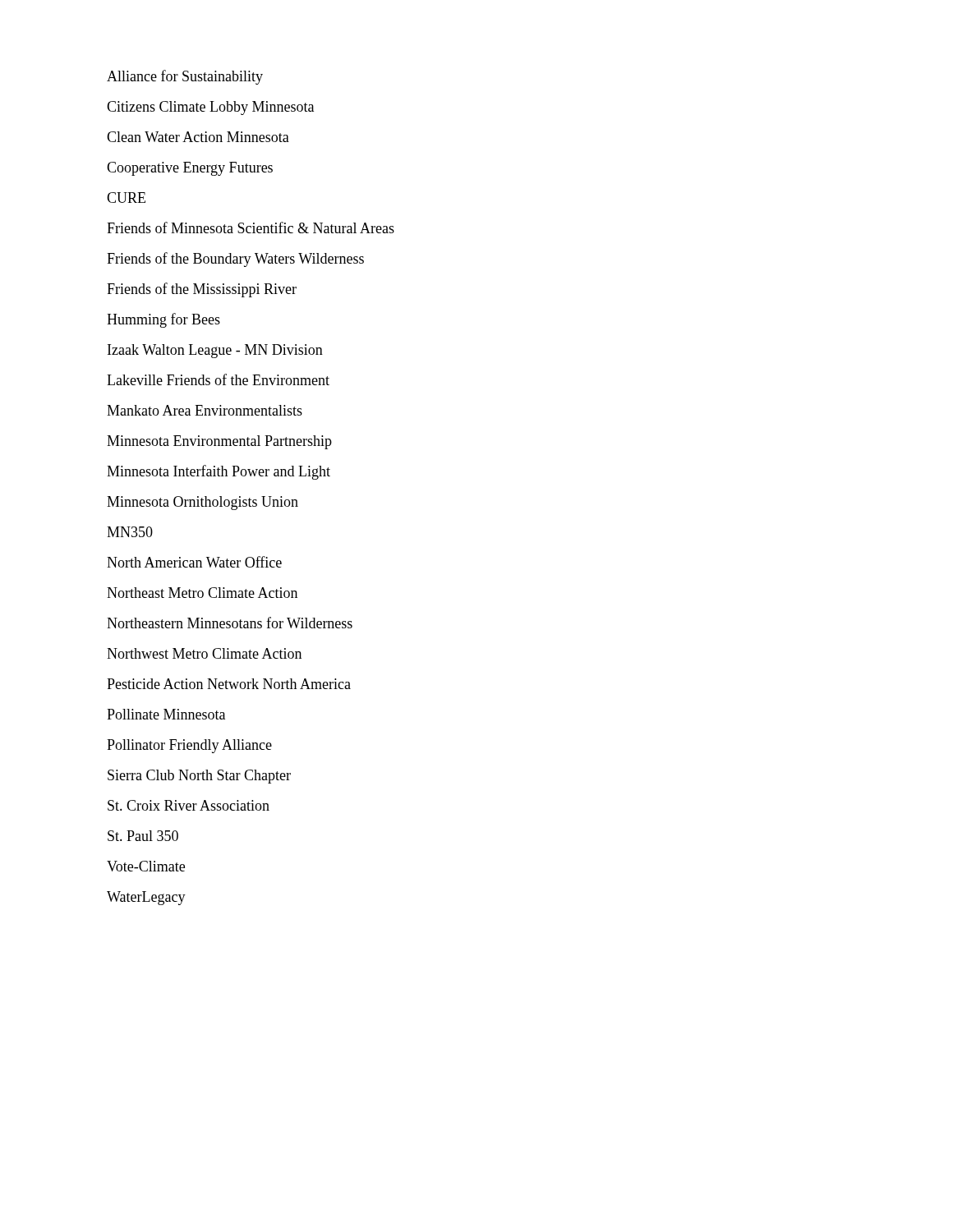Find the element starting "St. Paul 350"
This screenshot has width=953, height=1232.
(143, 836)
